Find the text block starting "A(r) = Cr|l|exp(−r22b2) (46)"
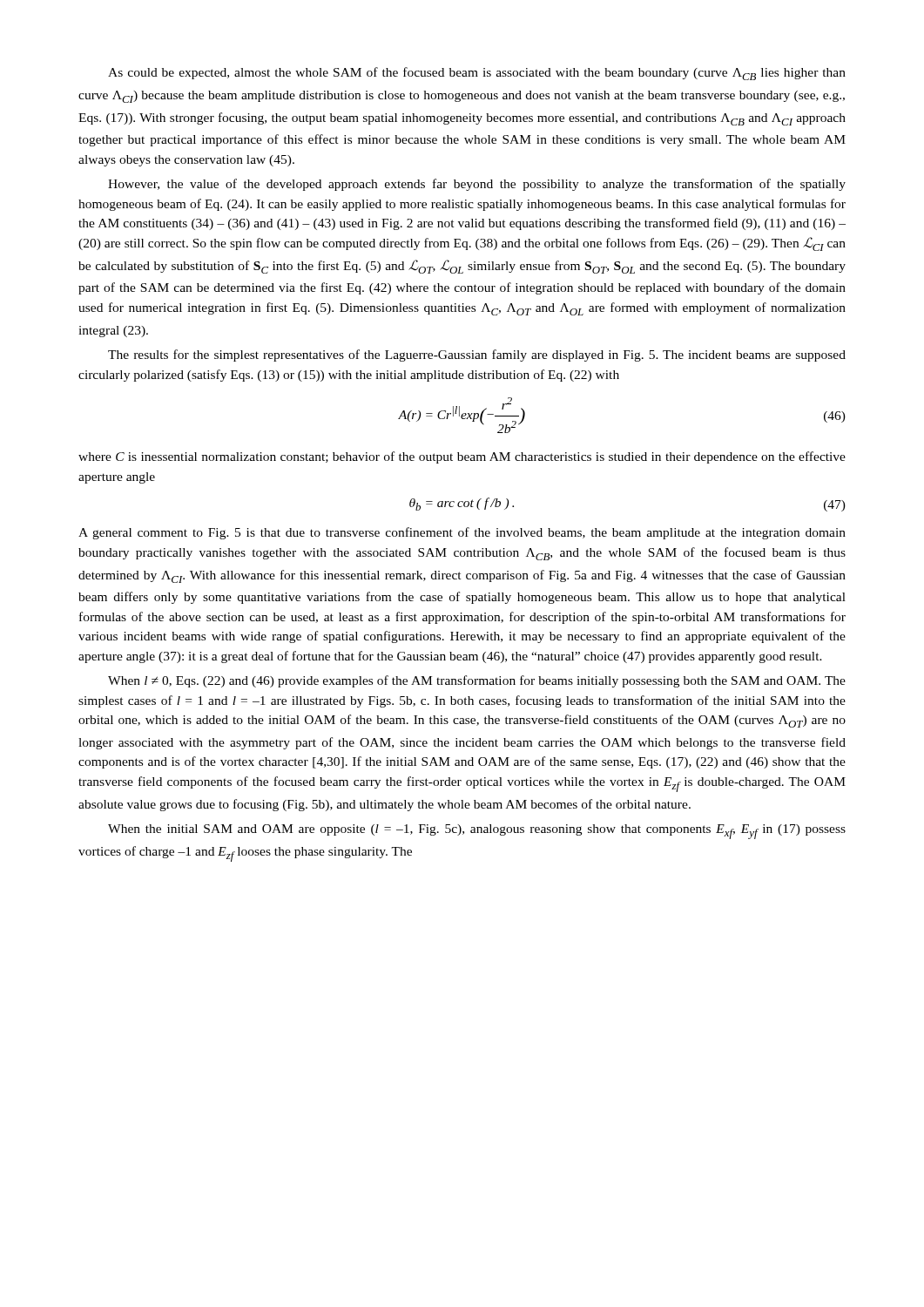Image resolution: width=924 pixels, height=1307 pixels. click(x=462, y=416)
